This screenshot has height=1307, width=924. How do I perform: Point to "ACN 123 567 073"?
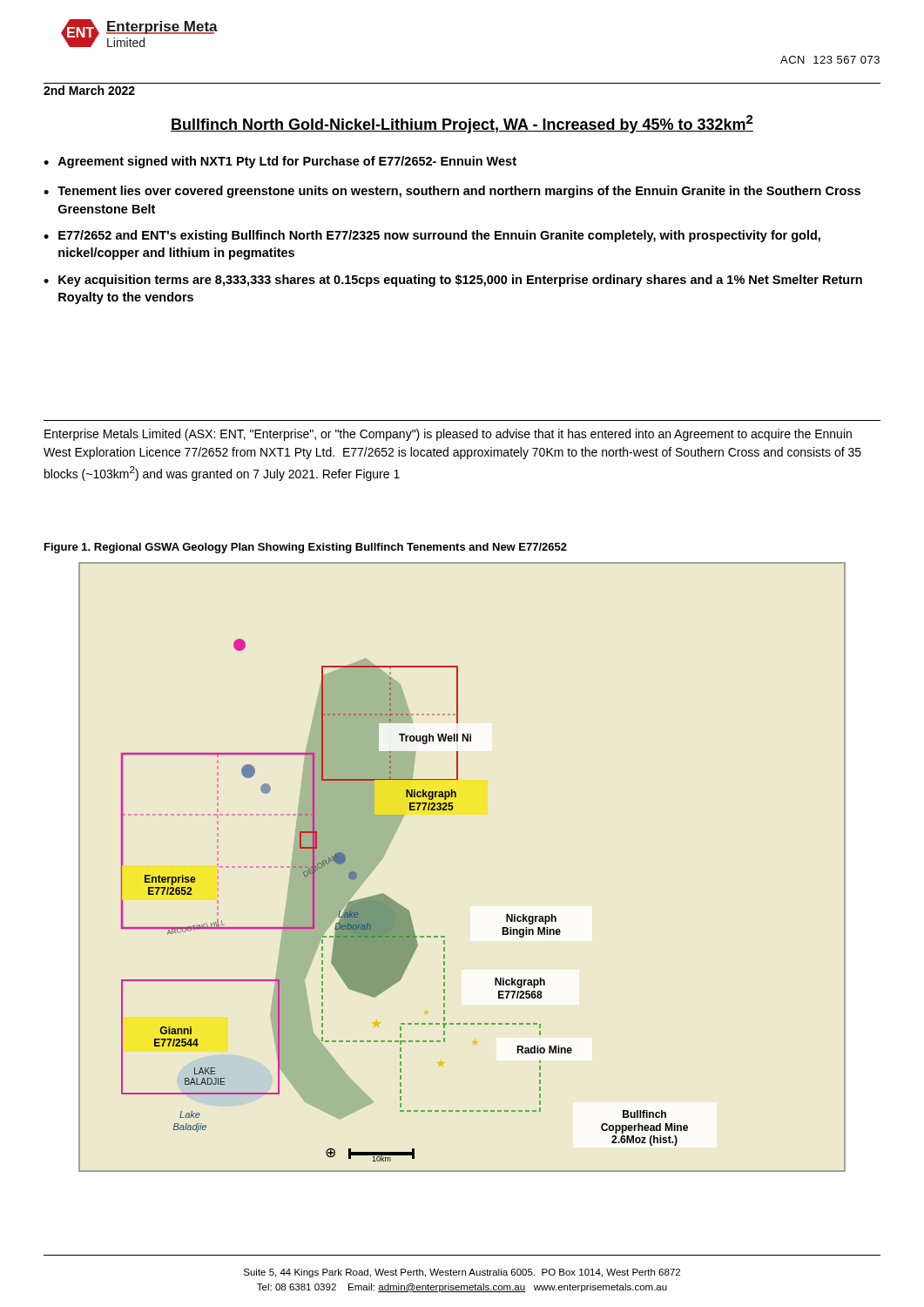click(830, 60)
